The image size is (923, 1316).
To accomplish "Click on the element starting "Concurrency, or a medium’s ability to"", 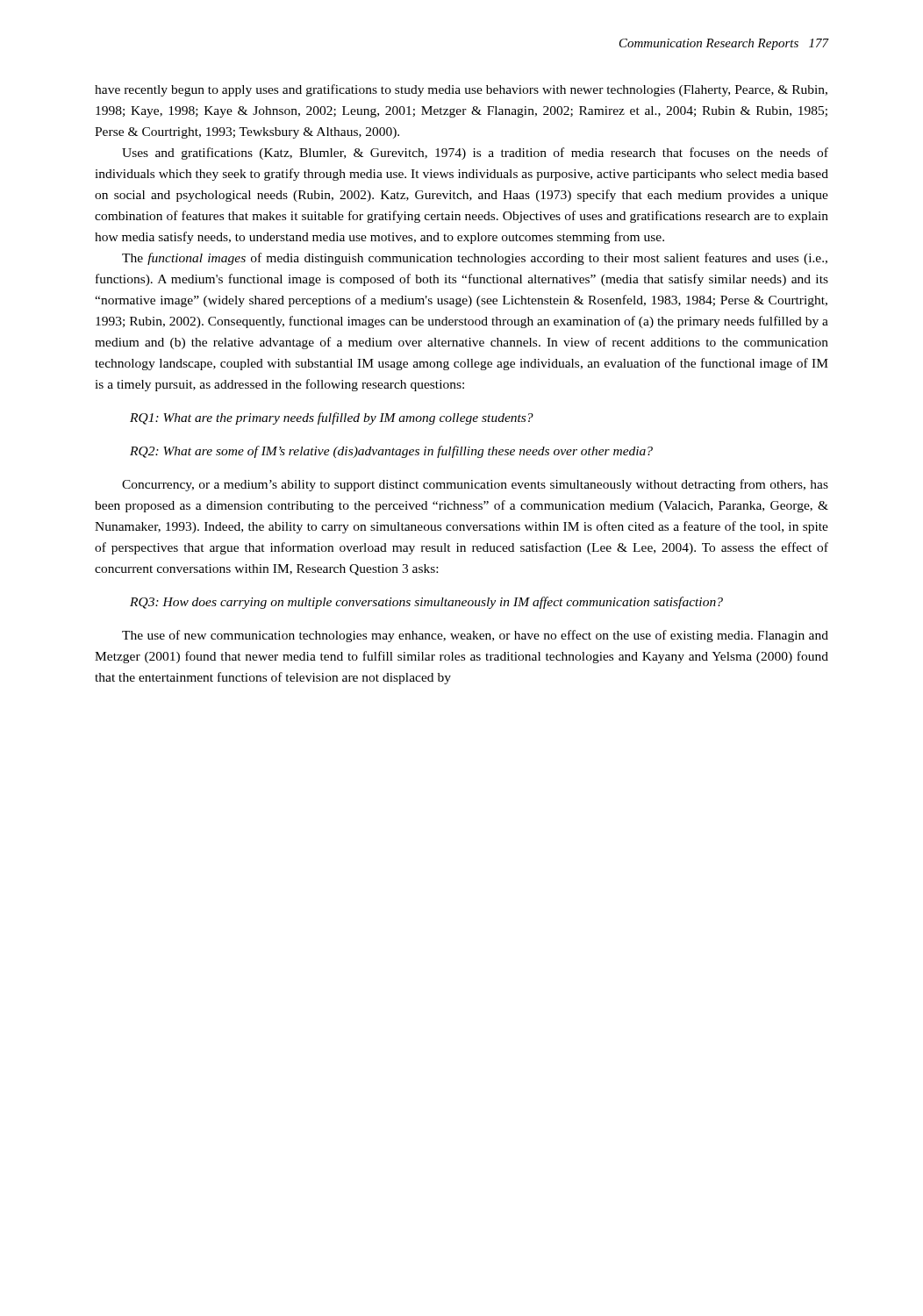I will tap(462, 527).
